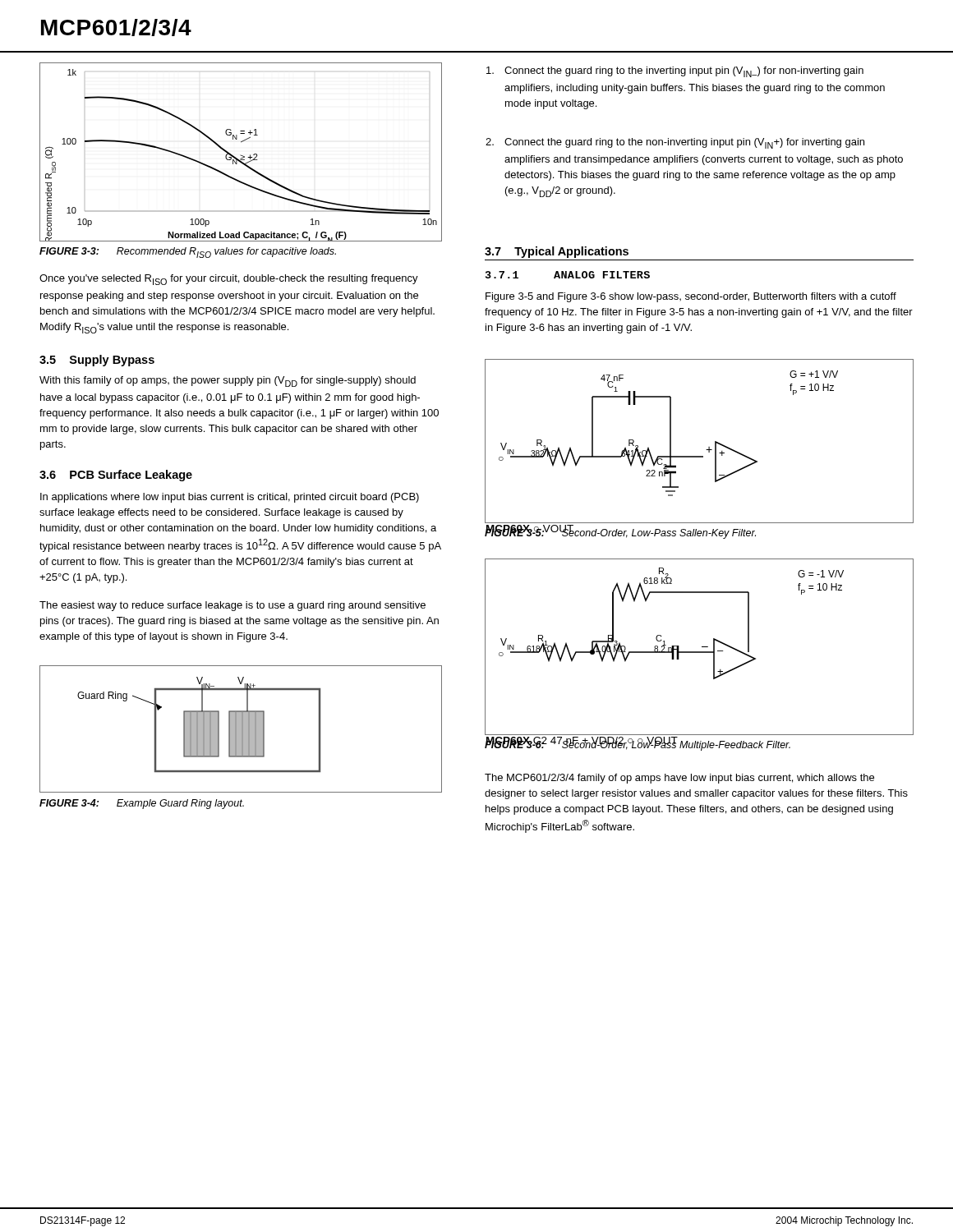Find the block starting "The easiest way to reduce surface leakage is"
The width and height of the screenshot is (953, 1232).
(239, 620)
